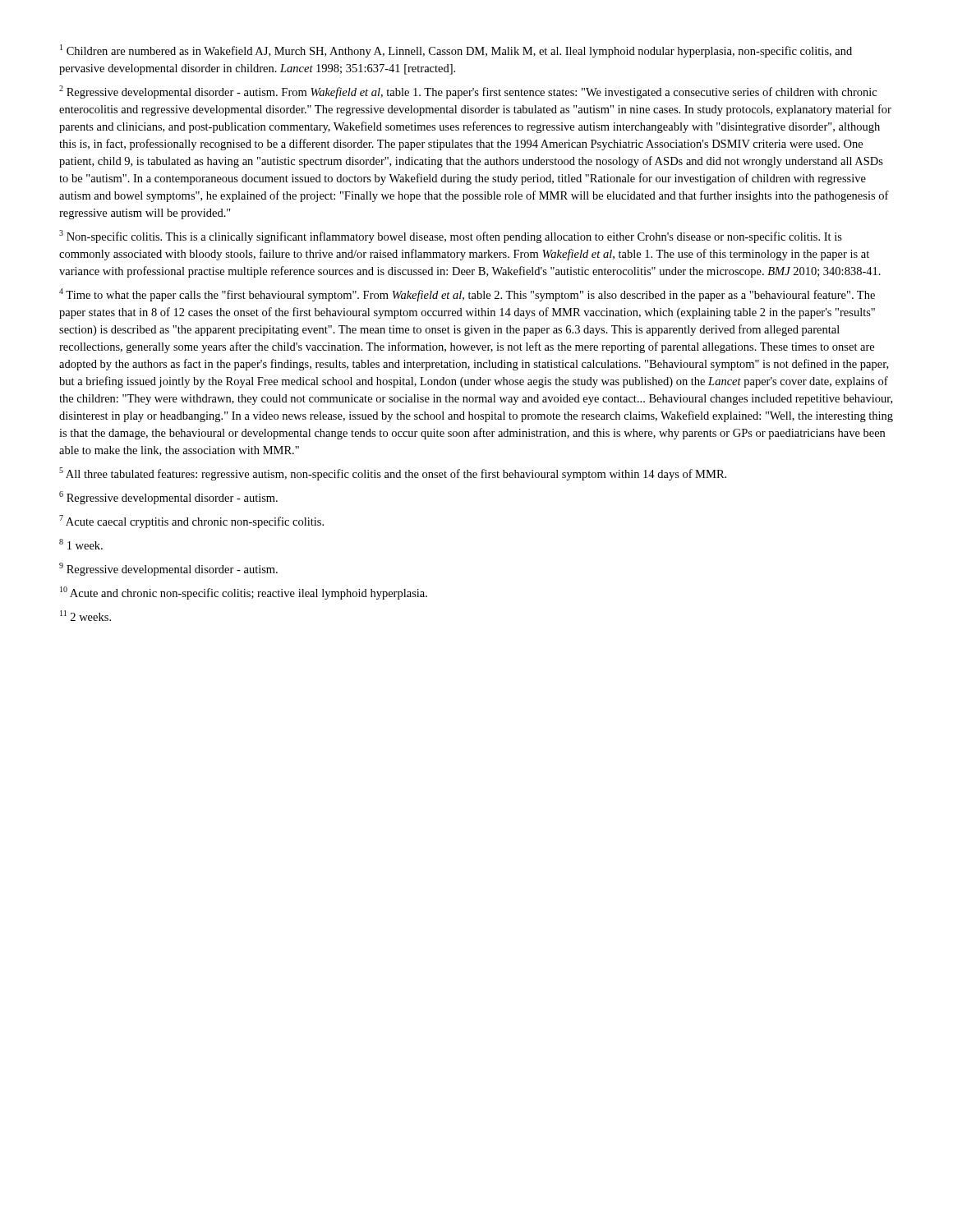The image size is (953, 1232).
Task: Point to the region starting "9 Regressive developmental disorder - autism."
Action: 169,569
